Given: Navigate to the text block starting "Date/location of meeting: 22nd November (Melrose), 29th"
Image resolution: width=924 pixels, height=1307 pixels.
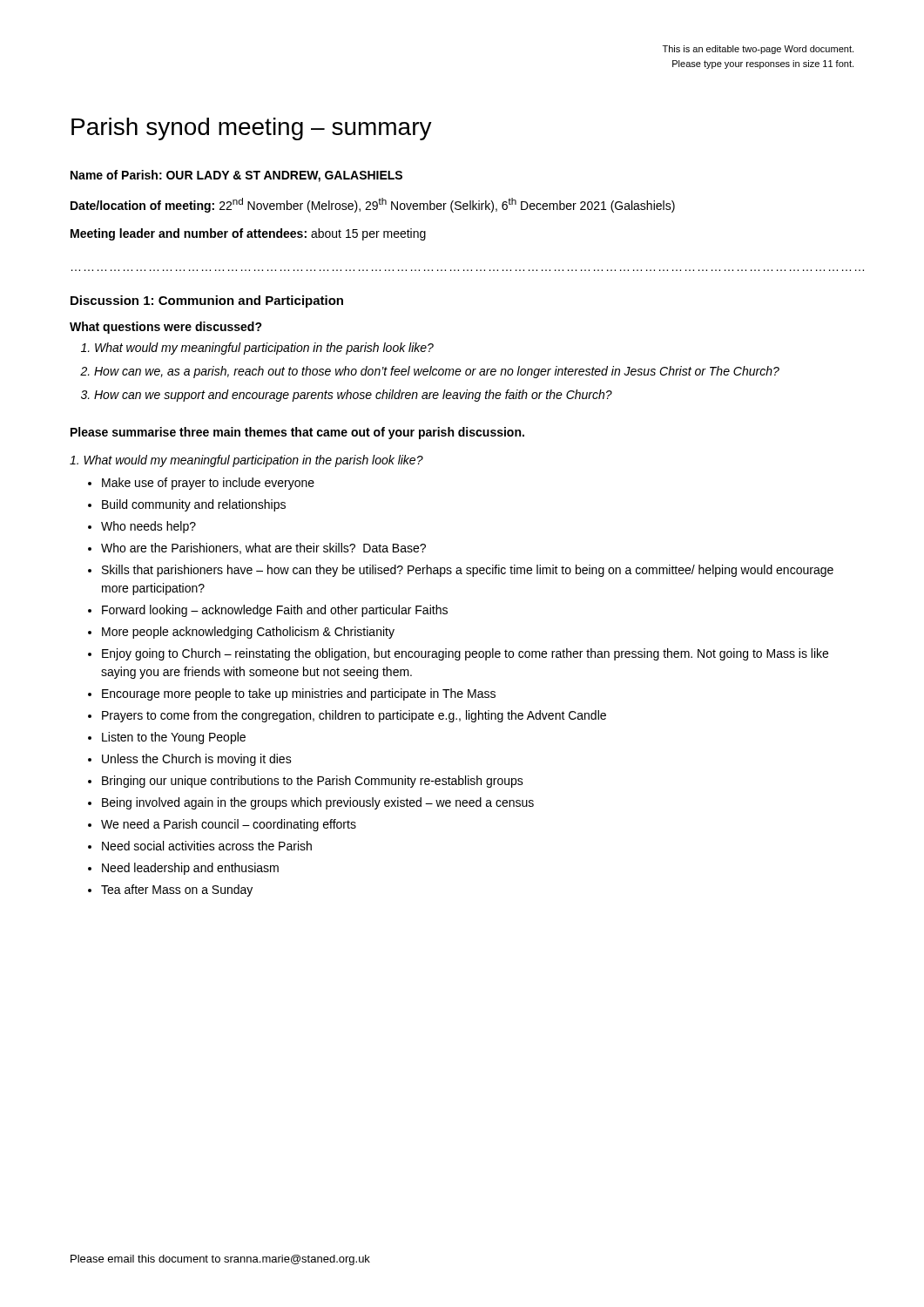Looking at the screenshot, I should 372,204.
